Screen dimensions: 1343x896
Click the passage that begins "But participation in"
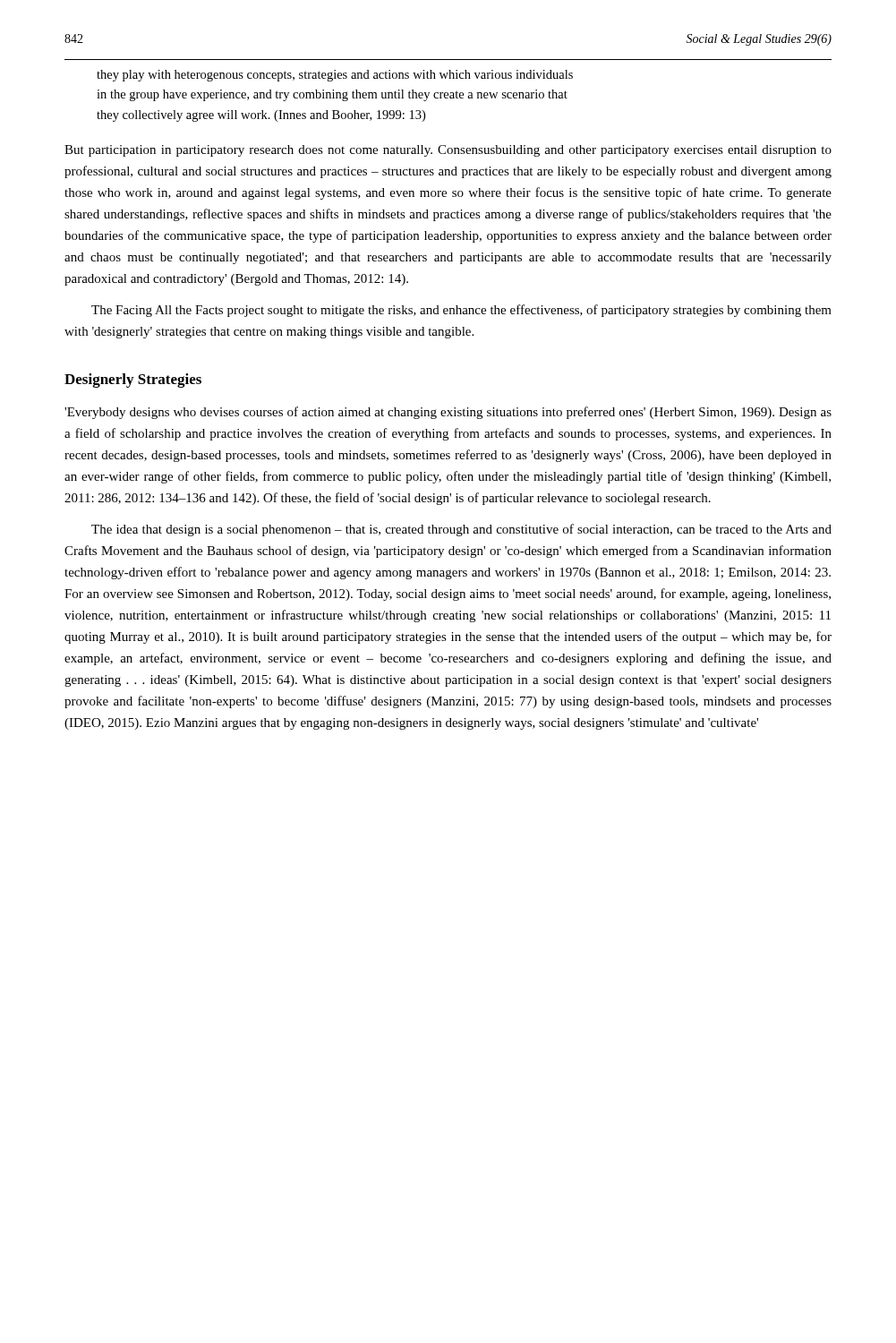pos(448,241)
